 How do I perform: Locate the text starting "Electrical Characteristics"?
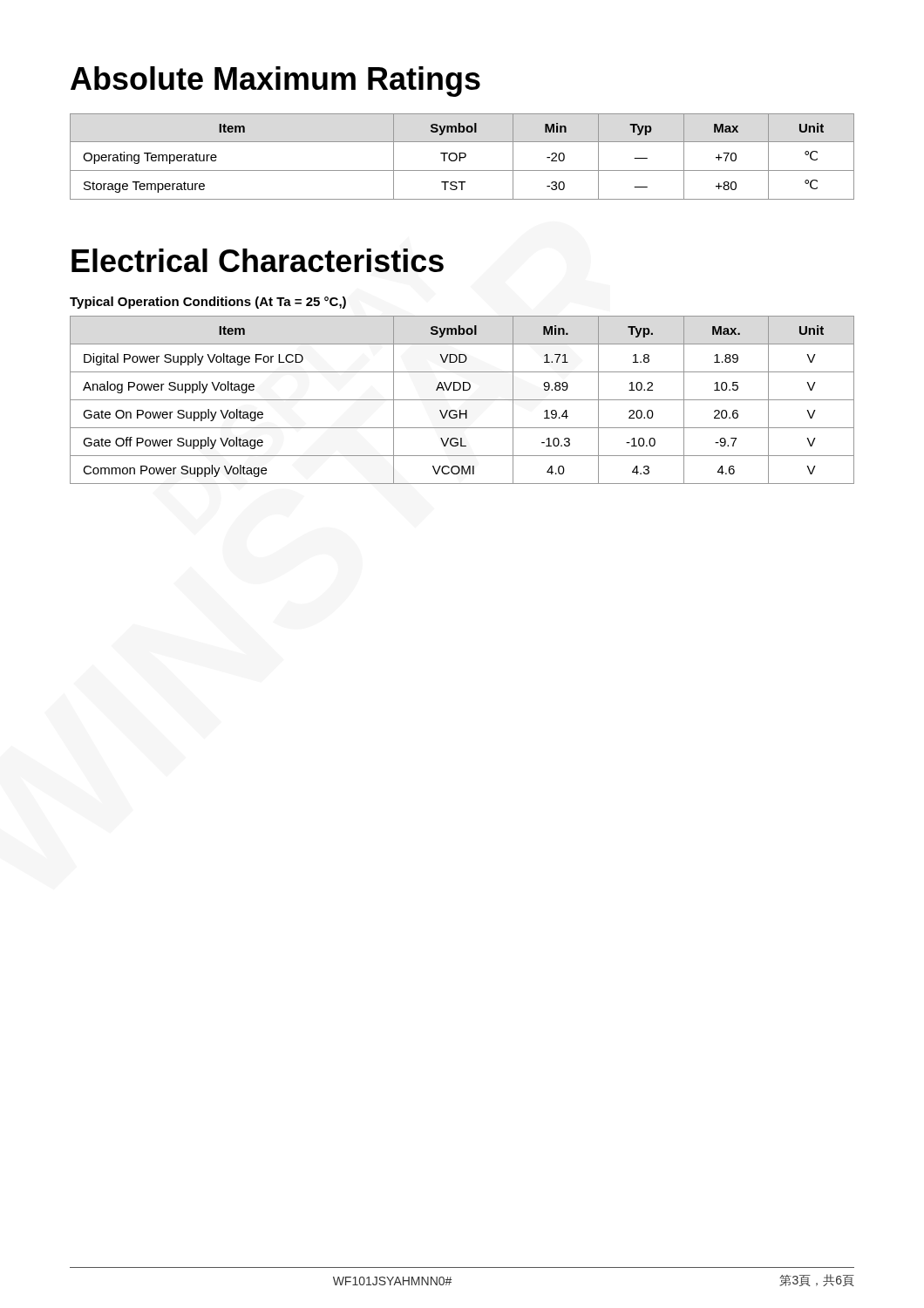pyautogui.click(x=257, y=261)
